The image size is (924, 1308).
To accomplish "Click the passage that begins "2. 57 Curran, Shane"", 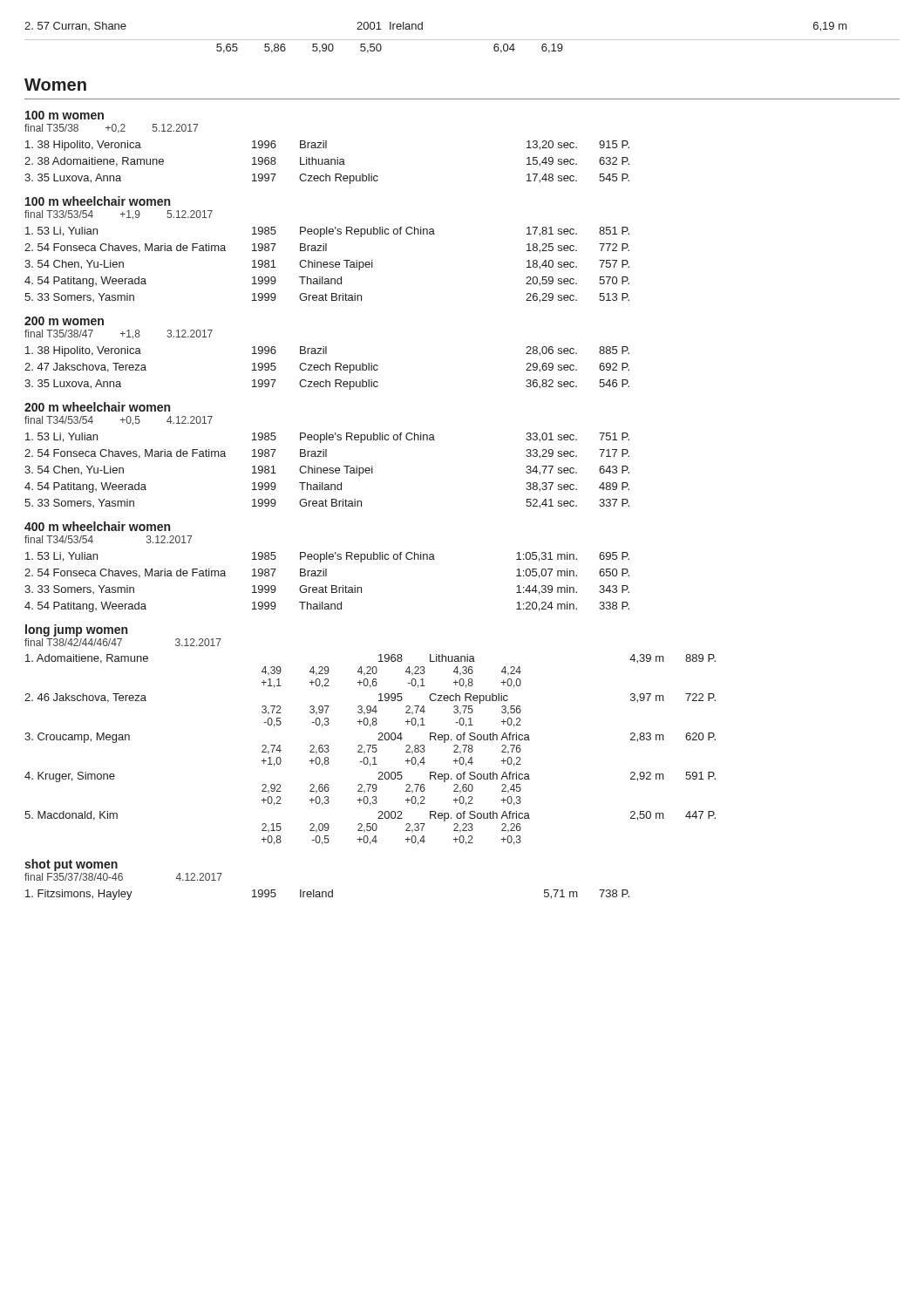I will (75, 27).
